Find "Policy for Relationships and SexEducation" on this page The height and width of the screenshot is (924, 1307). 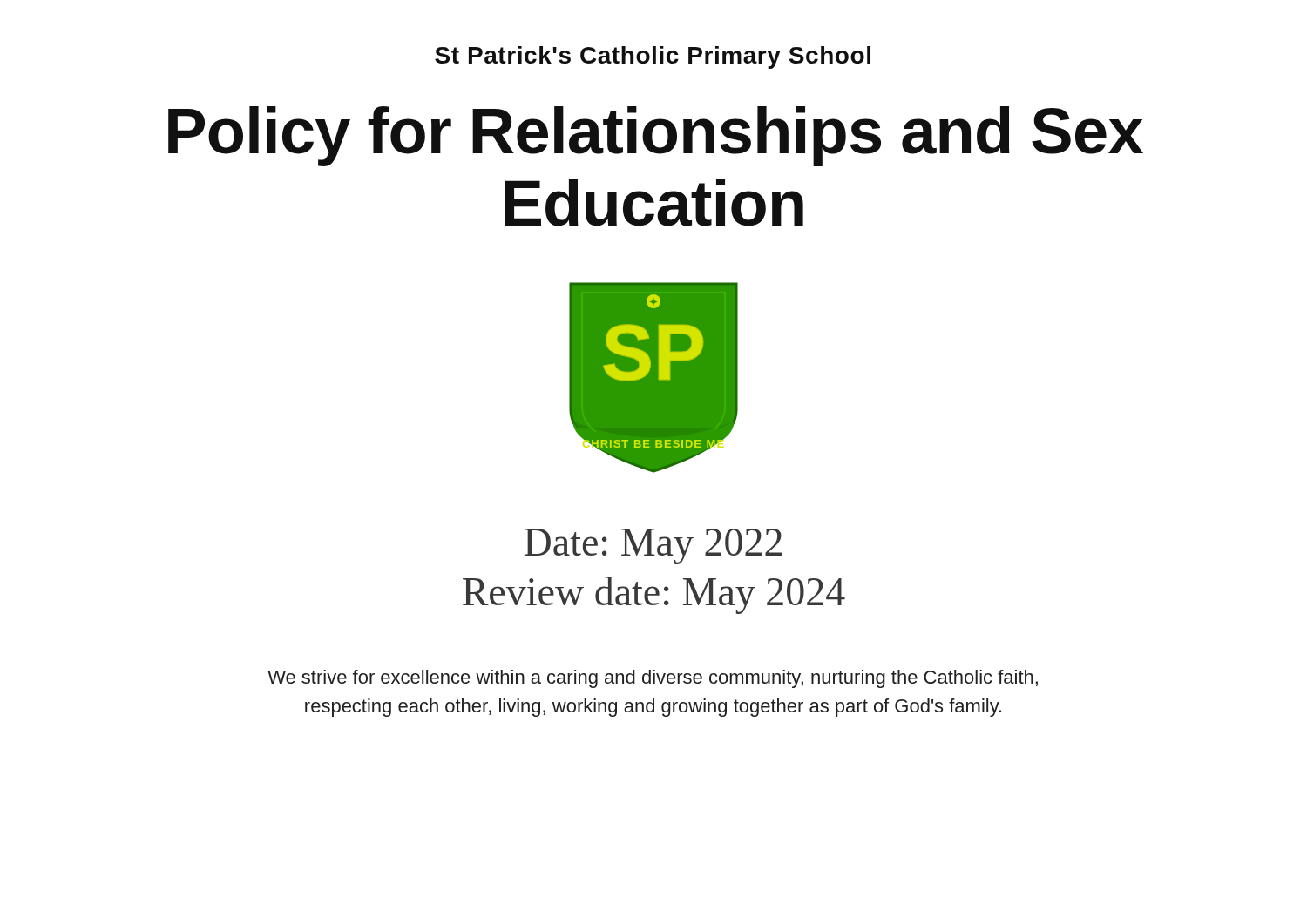[654, 168]
